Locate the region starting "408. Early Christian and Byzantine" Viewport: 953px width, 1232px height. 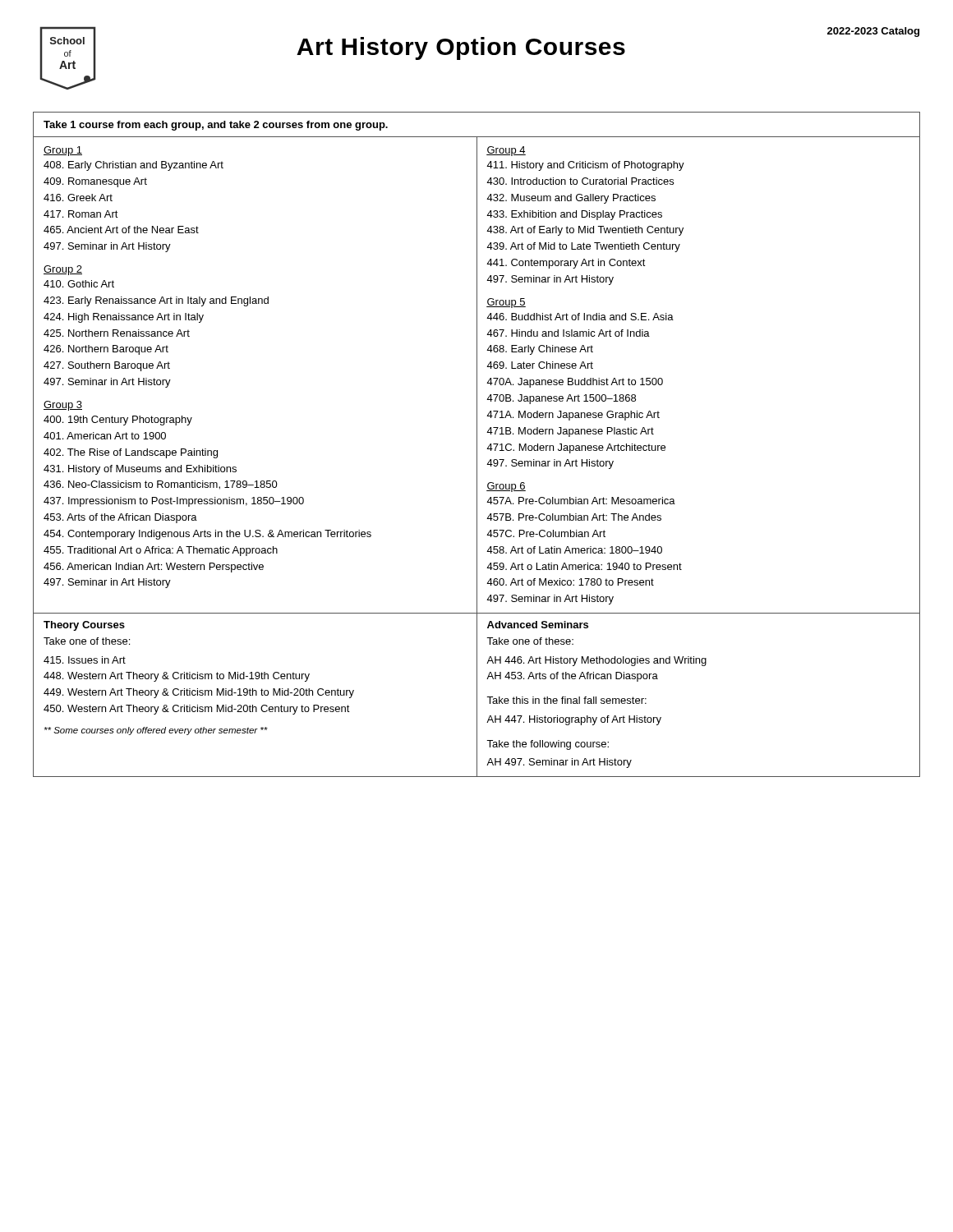pyautogui.click(x=133, y=165)
